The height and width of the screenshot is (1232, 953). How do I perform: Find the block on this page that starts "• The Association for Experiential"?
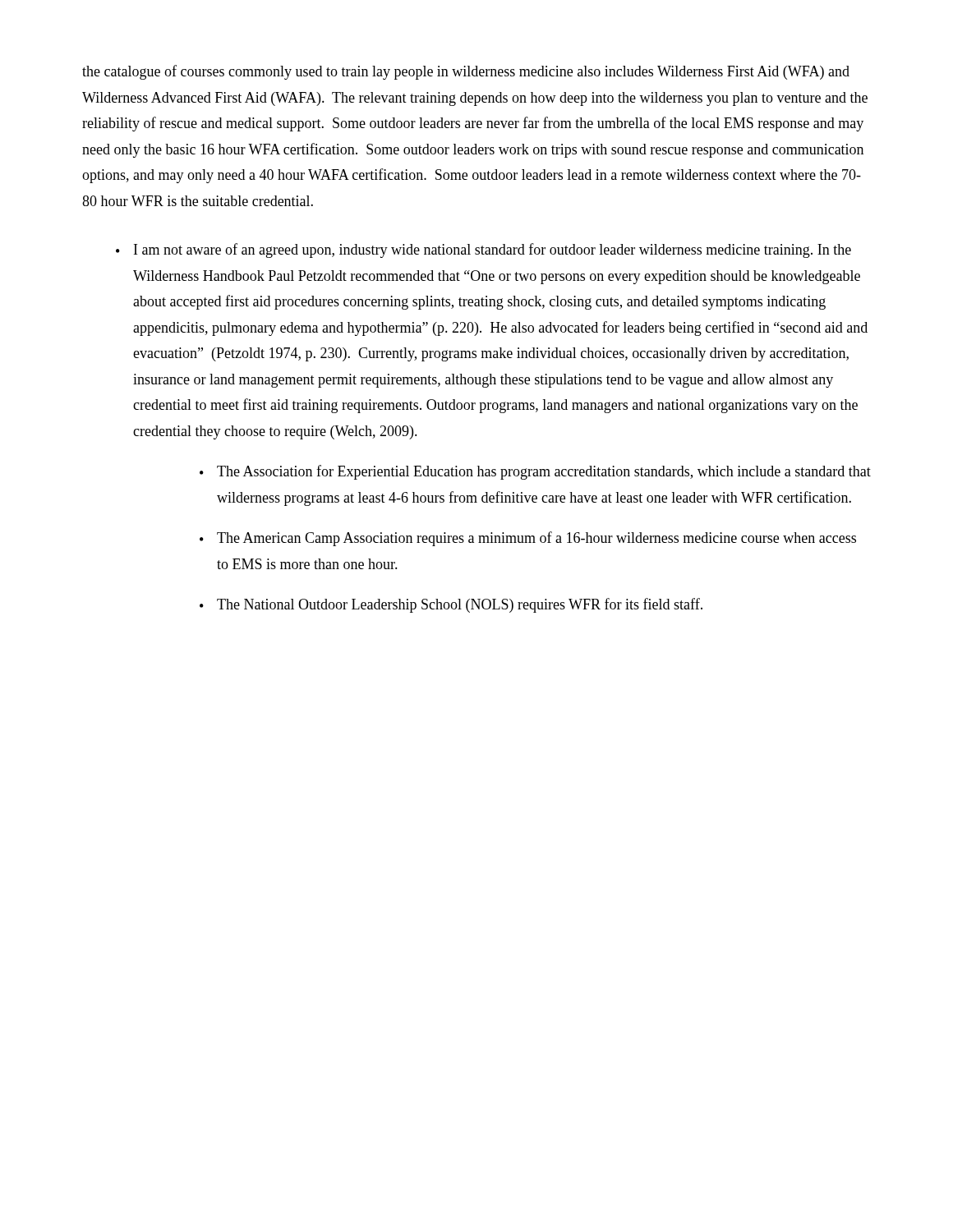pyautogui.click(x=535, y=485)
